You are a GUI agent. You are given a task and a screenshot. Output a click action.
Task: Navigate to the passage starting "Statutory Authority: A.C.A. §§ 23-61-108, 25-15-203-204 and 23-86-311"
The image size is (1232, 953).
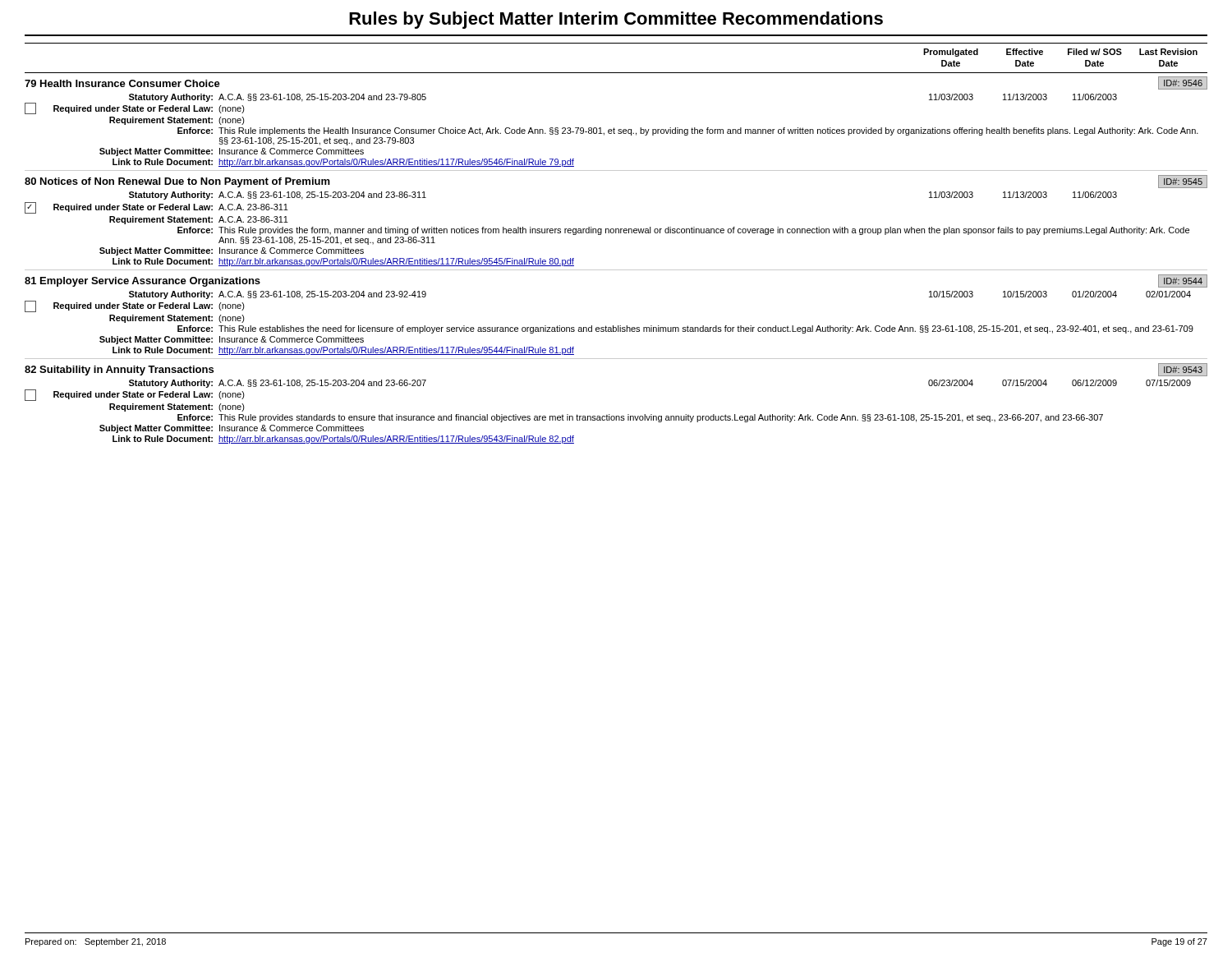pyautogui.click(x=283, y=196)
